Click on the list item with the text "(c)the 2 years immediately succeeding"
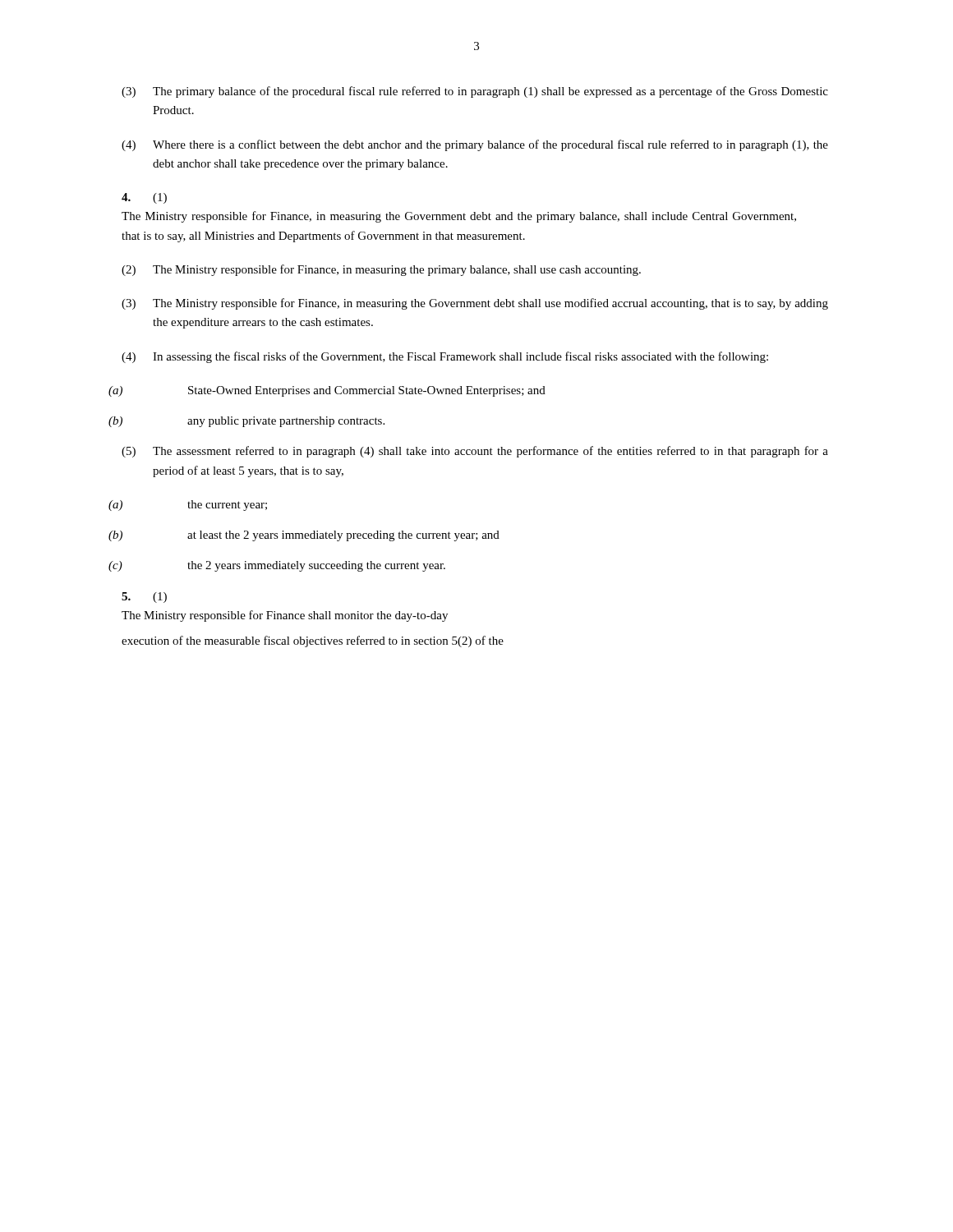This screenshot has width=953, height=1232. point(284,566)
